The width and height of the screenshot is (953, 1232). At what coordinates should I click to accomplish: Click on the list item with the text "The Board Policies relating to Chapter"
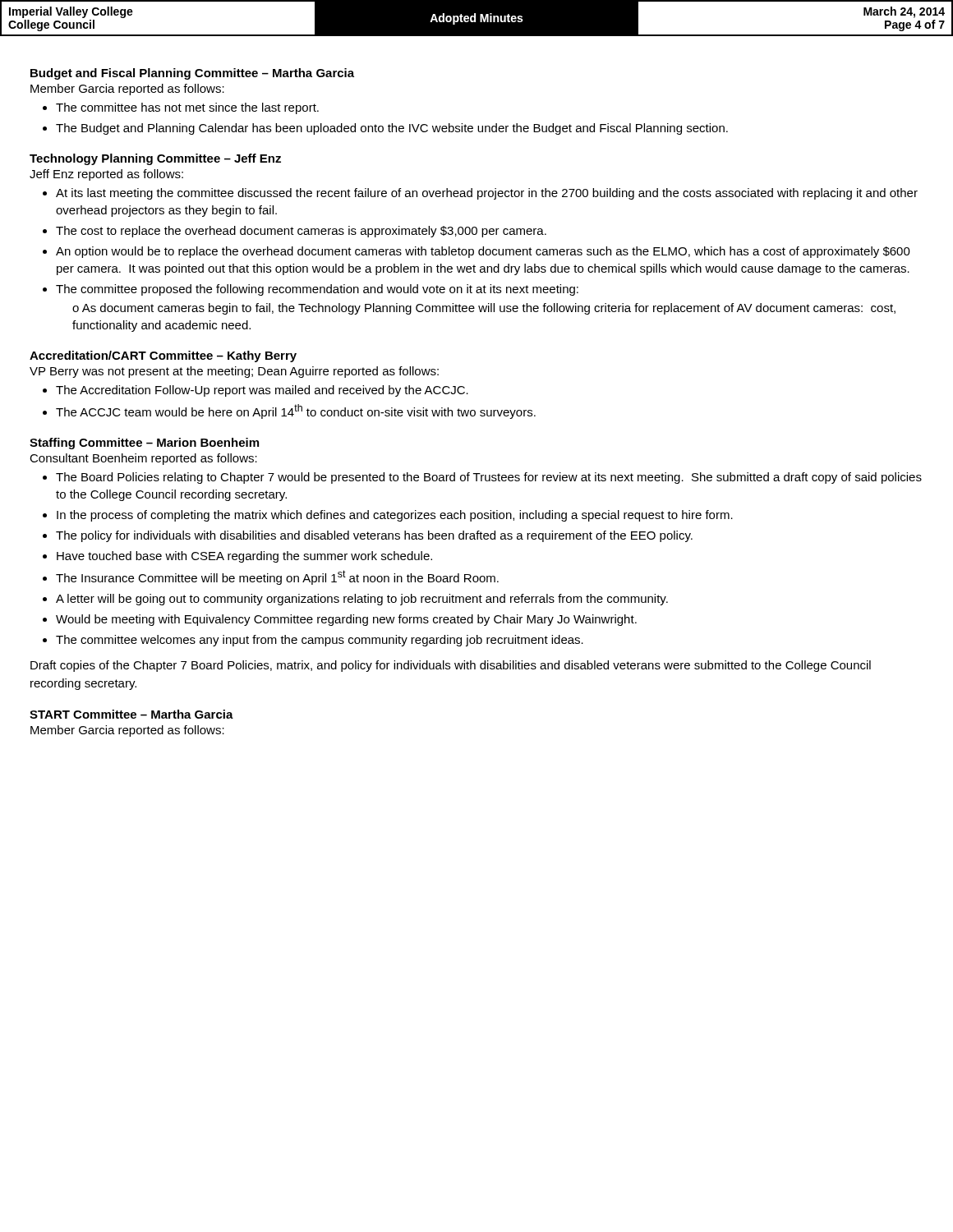click(x=489, y=485)
